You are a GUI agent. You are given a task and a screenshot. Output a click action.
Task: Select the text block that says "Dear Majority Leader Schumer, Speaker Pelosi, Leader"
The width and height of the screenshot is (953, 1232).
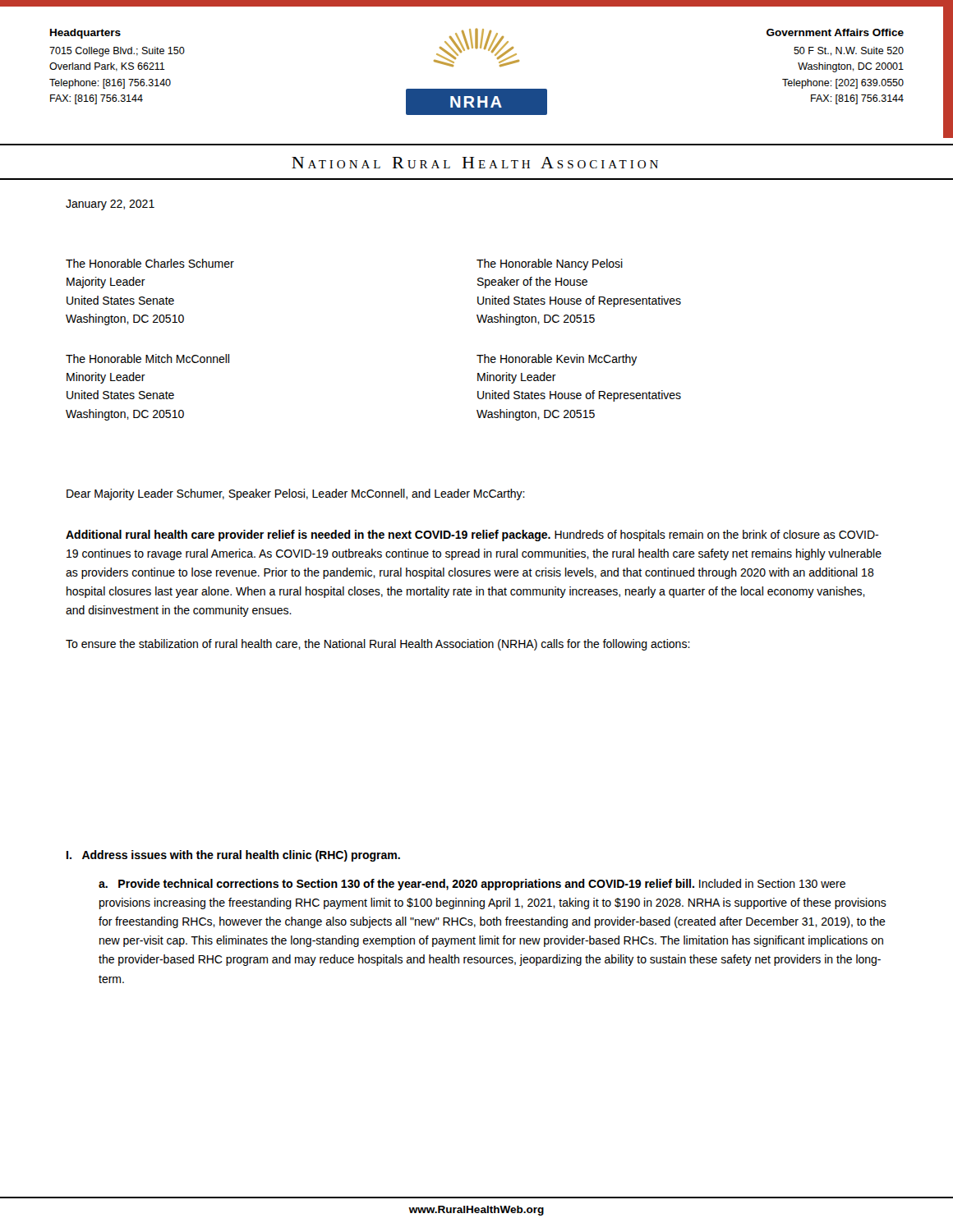pyautogui.click(x=296, y=494)
